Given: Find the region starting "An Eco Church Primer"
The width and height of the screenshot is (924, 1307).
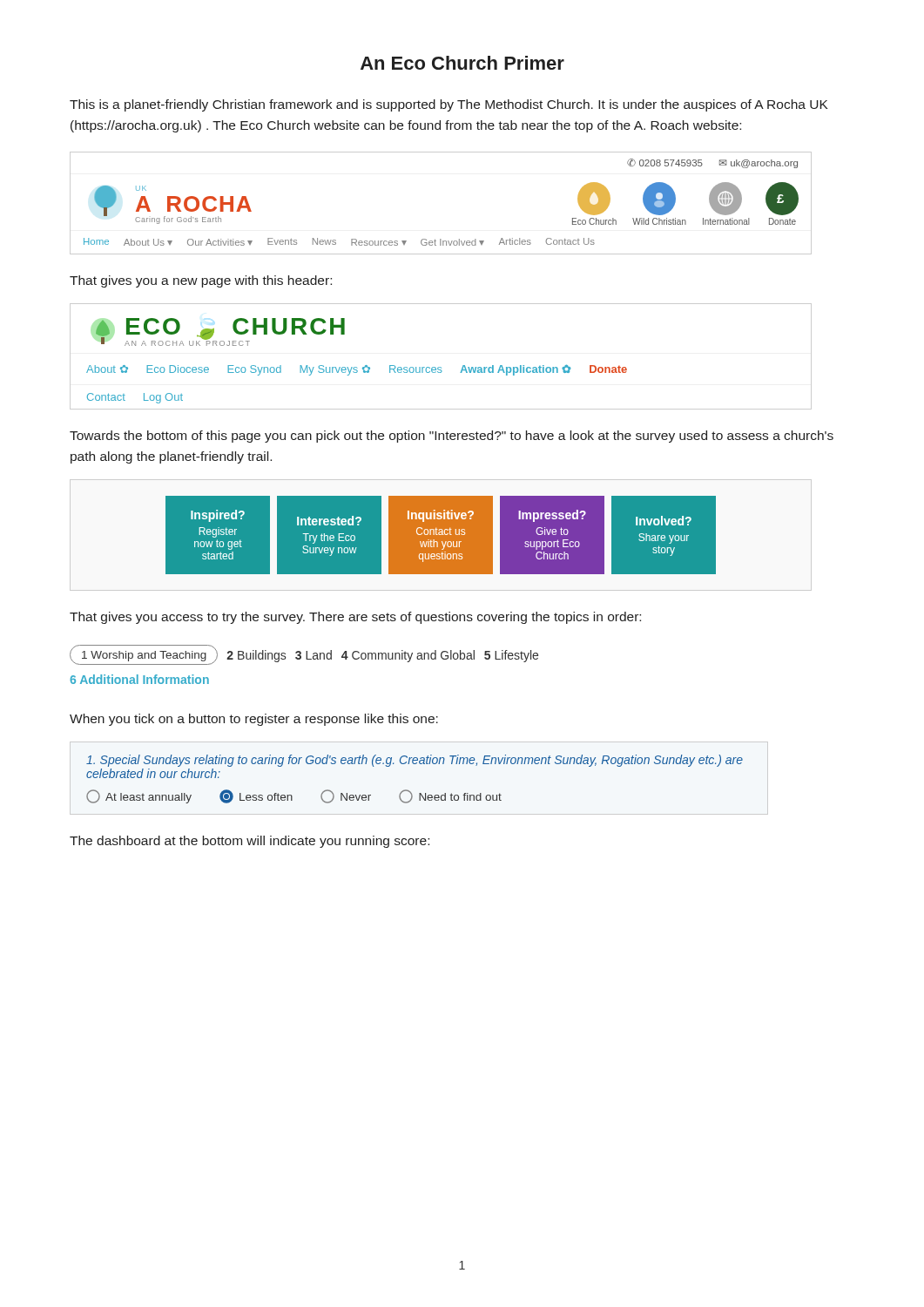Looking at the screenshot, I should pyautogui.click(x=462, y=63).
